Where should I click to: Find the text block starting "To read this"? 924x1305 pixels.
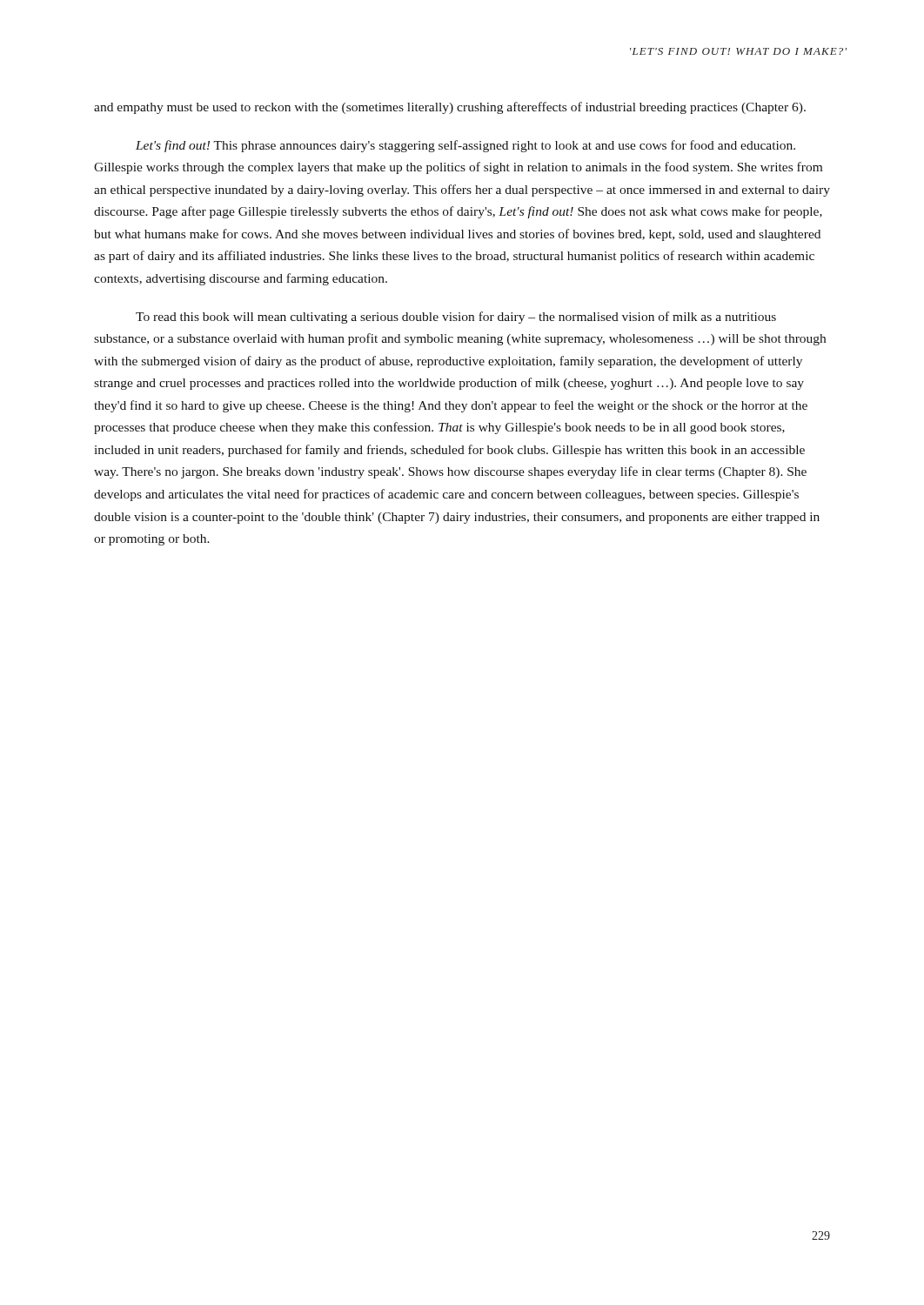[460, 427]
